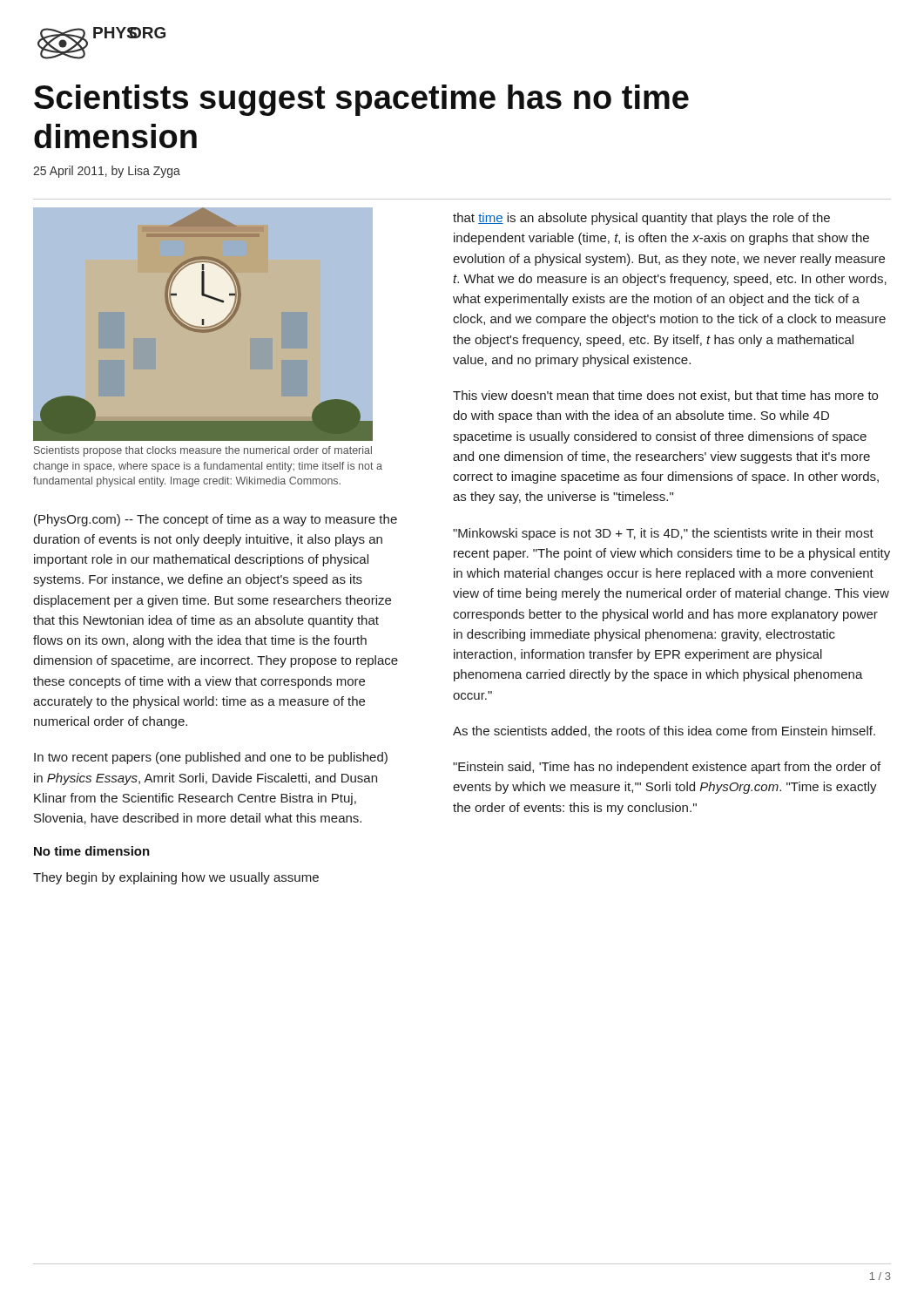Find the text block that reads "This view doesn't"
This screenshot has width=924, height=1307.
coord(666,446)
